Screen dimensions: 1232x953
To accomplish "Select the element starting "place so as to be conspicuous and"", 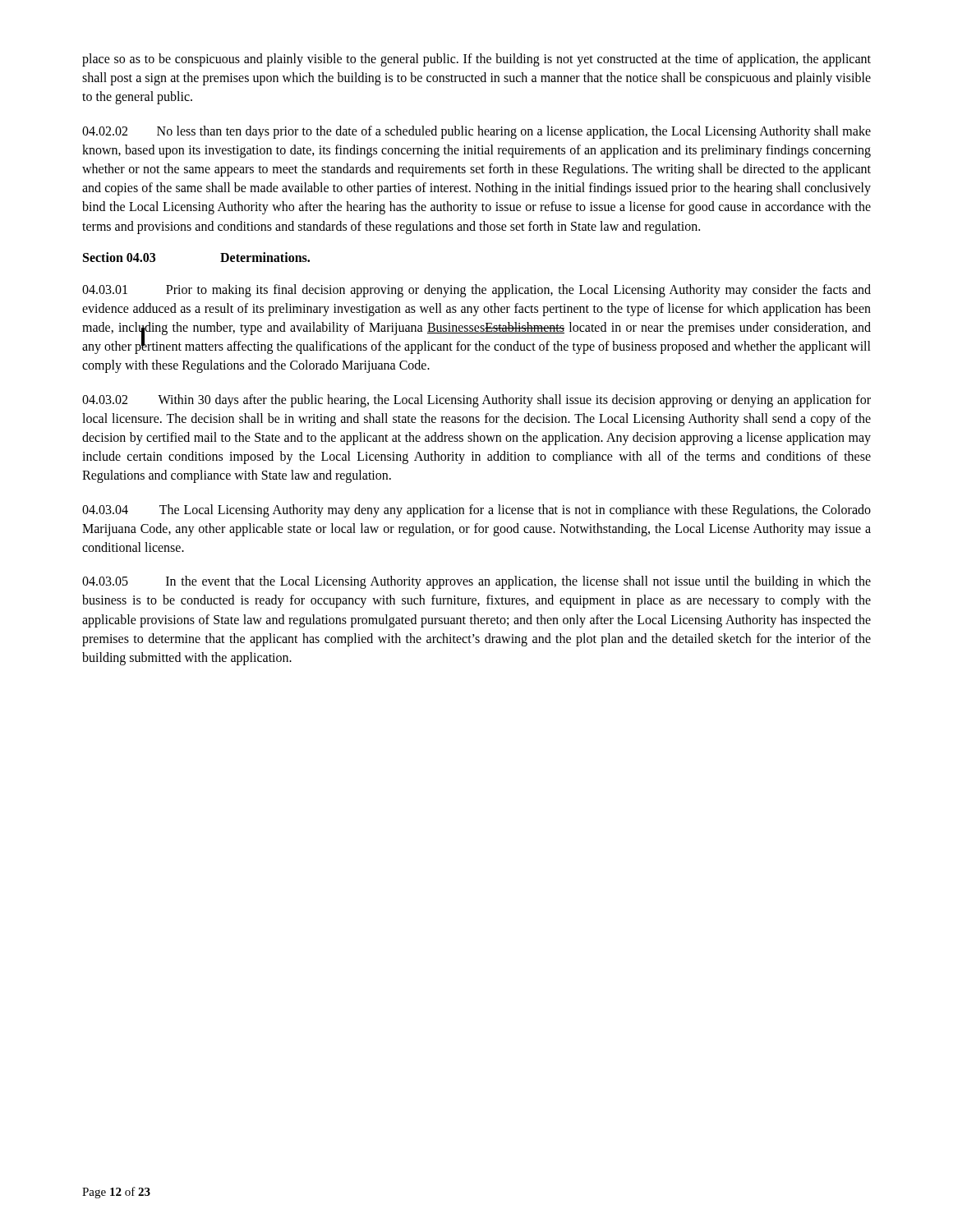I will point(476,78).
